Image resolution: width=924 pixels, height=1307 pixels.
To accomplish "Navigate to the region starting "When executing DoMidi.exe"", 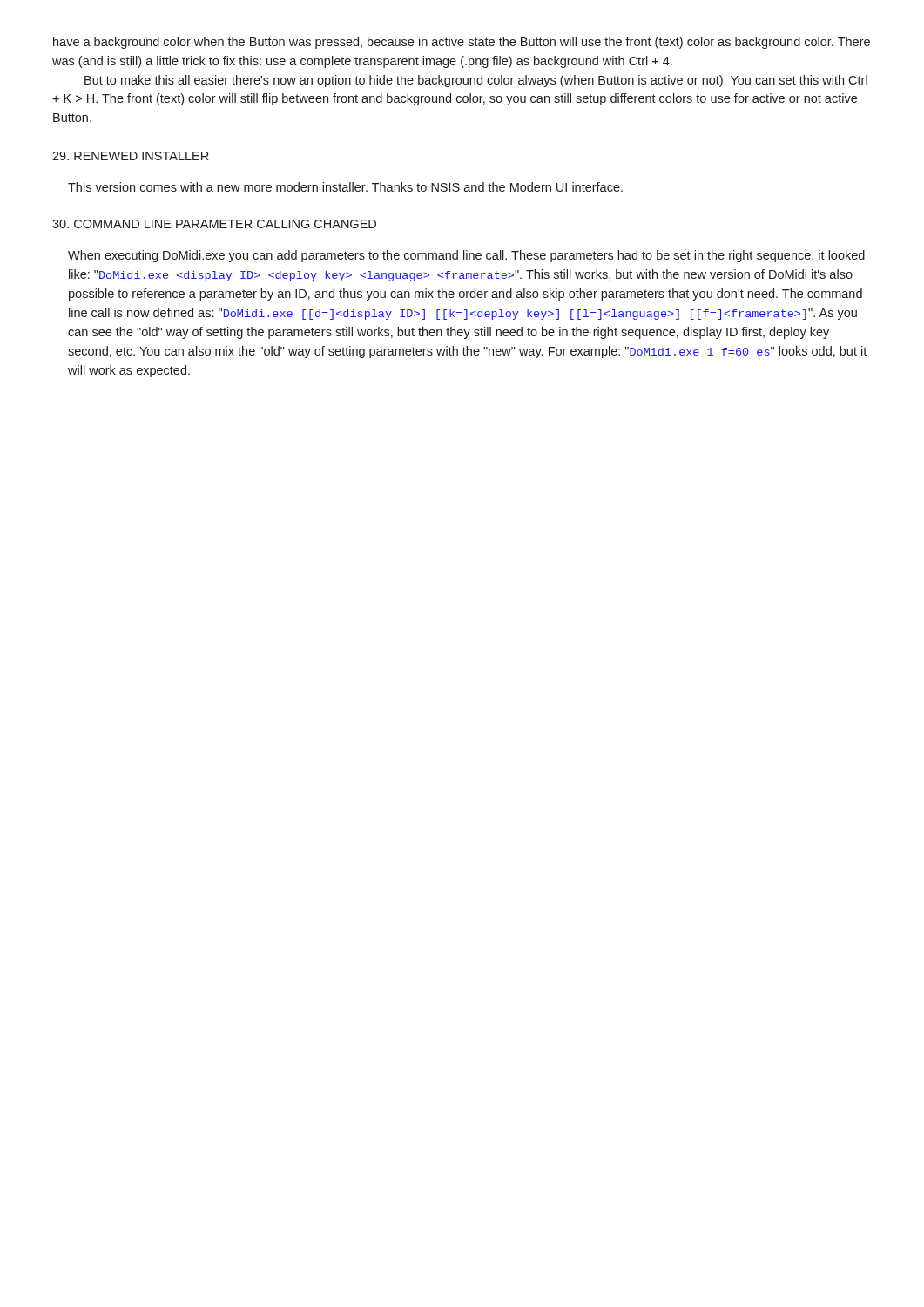I will click(470, 314).
